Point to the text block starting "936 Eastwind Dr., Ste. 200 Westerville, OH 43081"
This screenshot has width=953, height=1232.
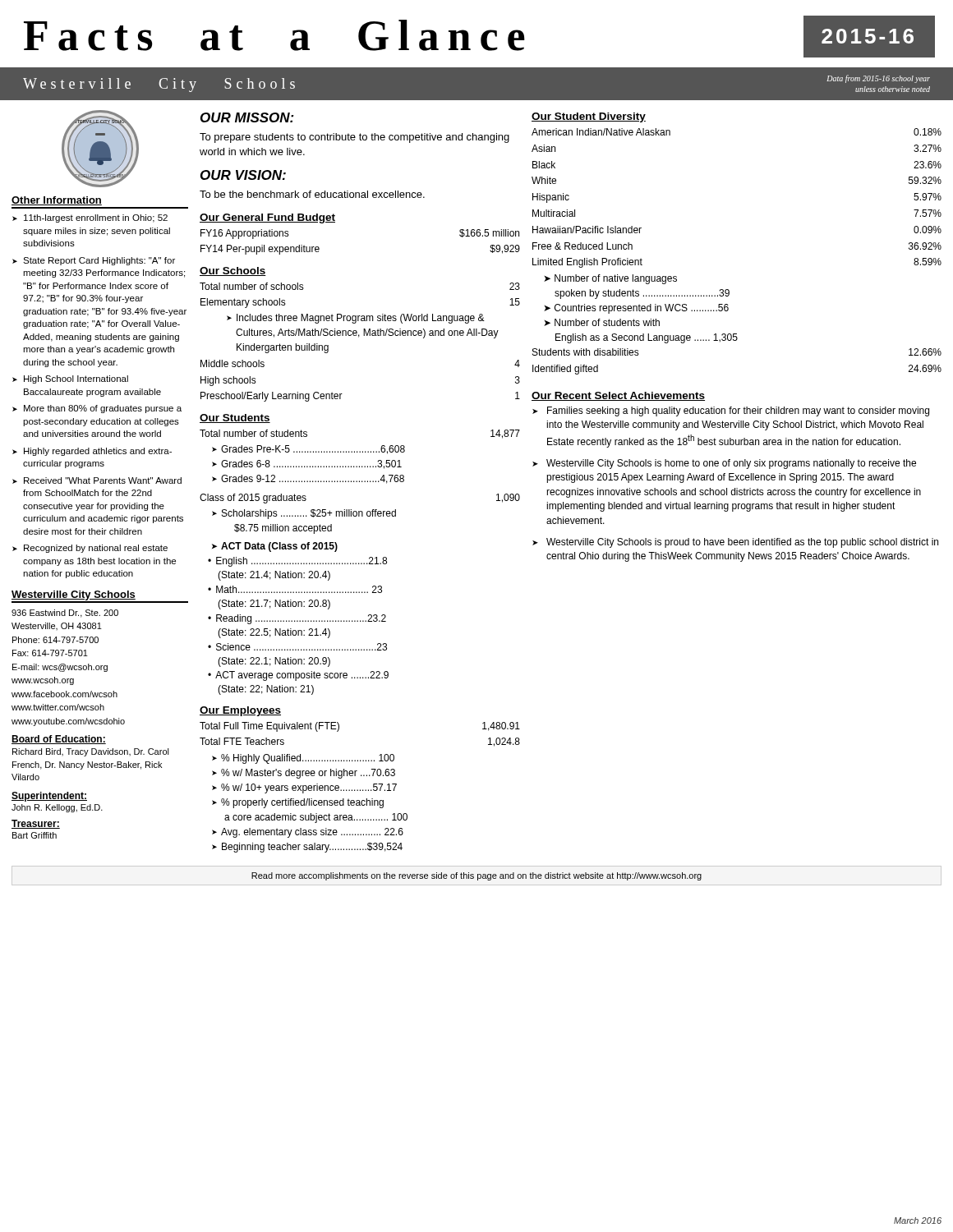pos(68,667)
